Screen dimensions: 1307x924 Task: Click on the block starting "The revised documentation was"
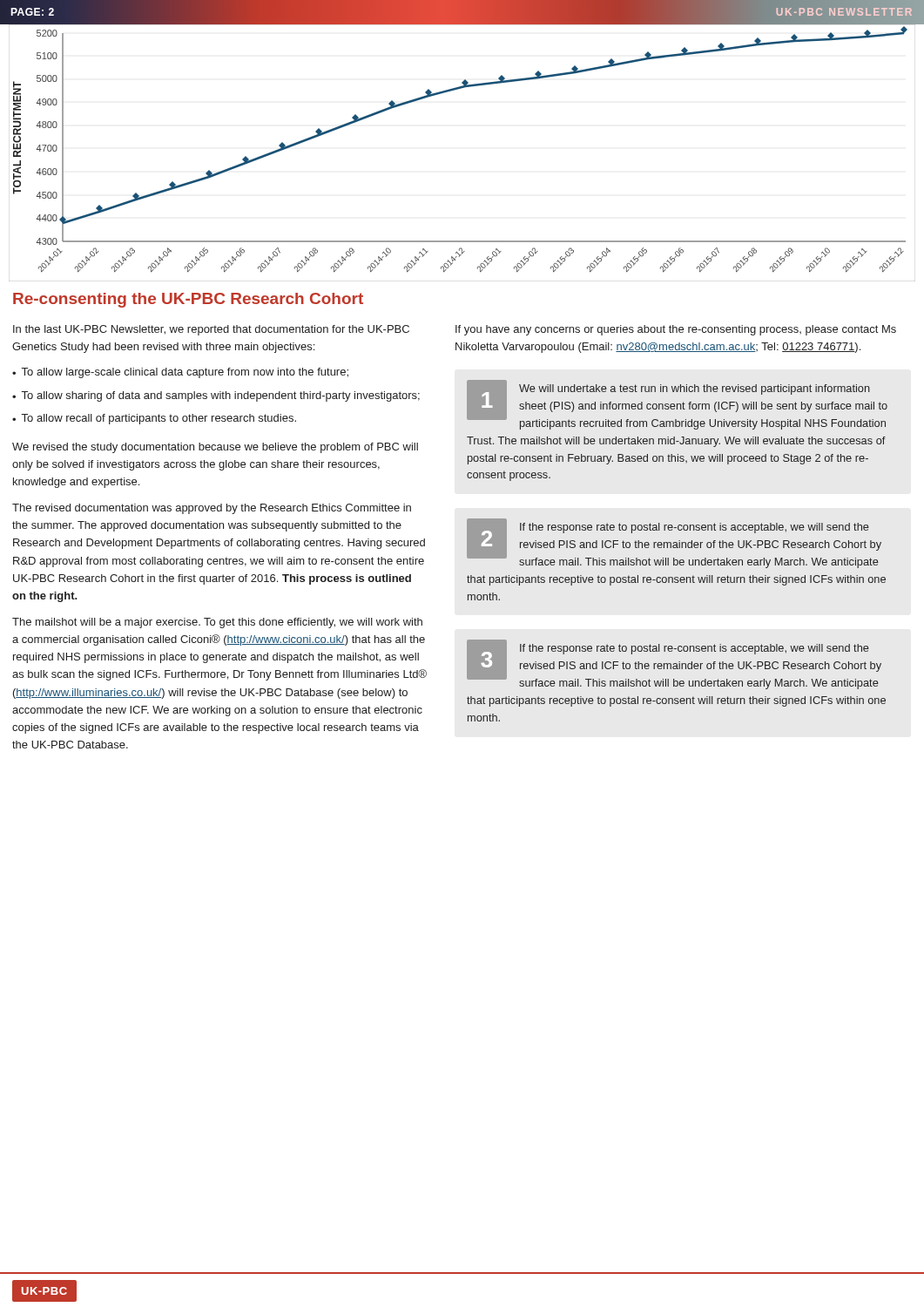(219, 552)
